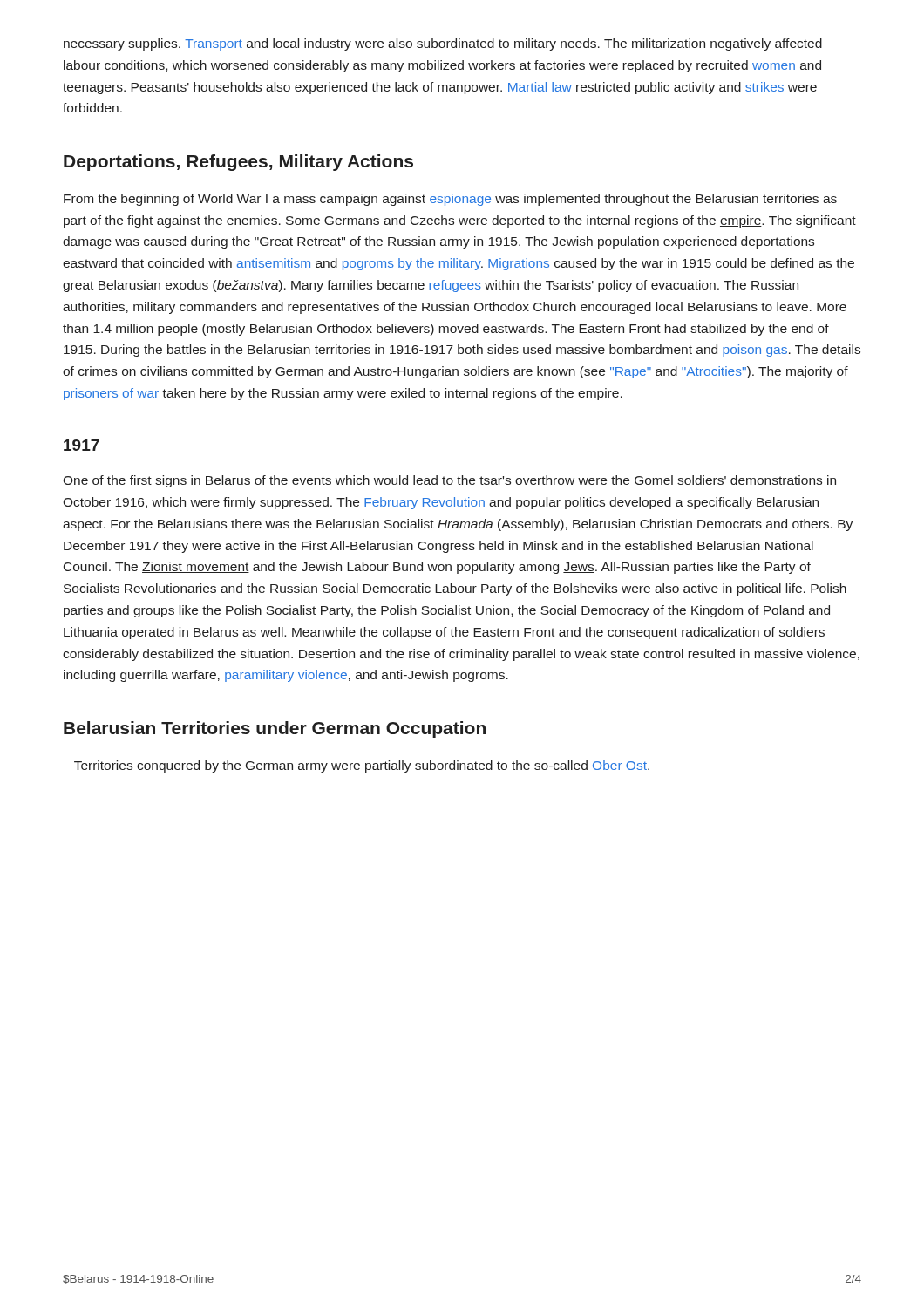Image resolution: width=924 pixels, height=1308 pixels.
Task: Select the passage starting "Territories conquered by the German"
Action: [x=357, y=765]
